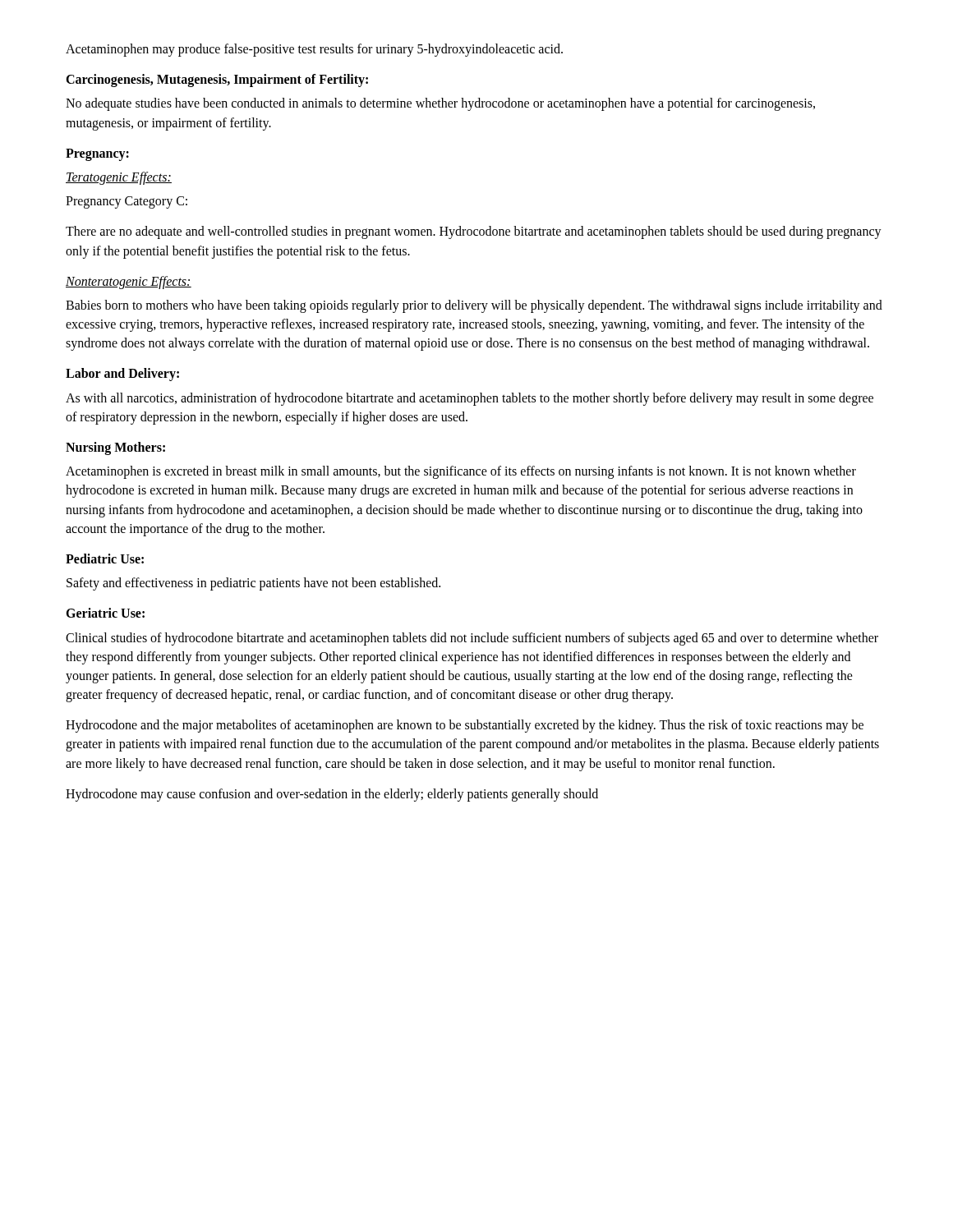Viewport: 953px width, 1232px height.
Task: Where does it say "Nonteratogenic Effects:"?
Action: point(128,281)
